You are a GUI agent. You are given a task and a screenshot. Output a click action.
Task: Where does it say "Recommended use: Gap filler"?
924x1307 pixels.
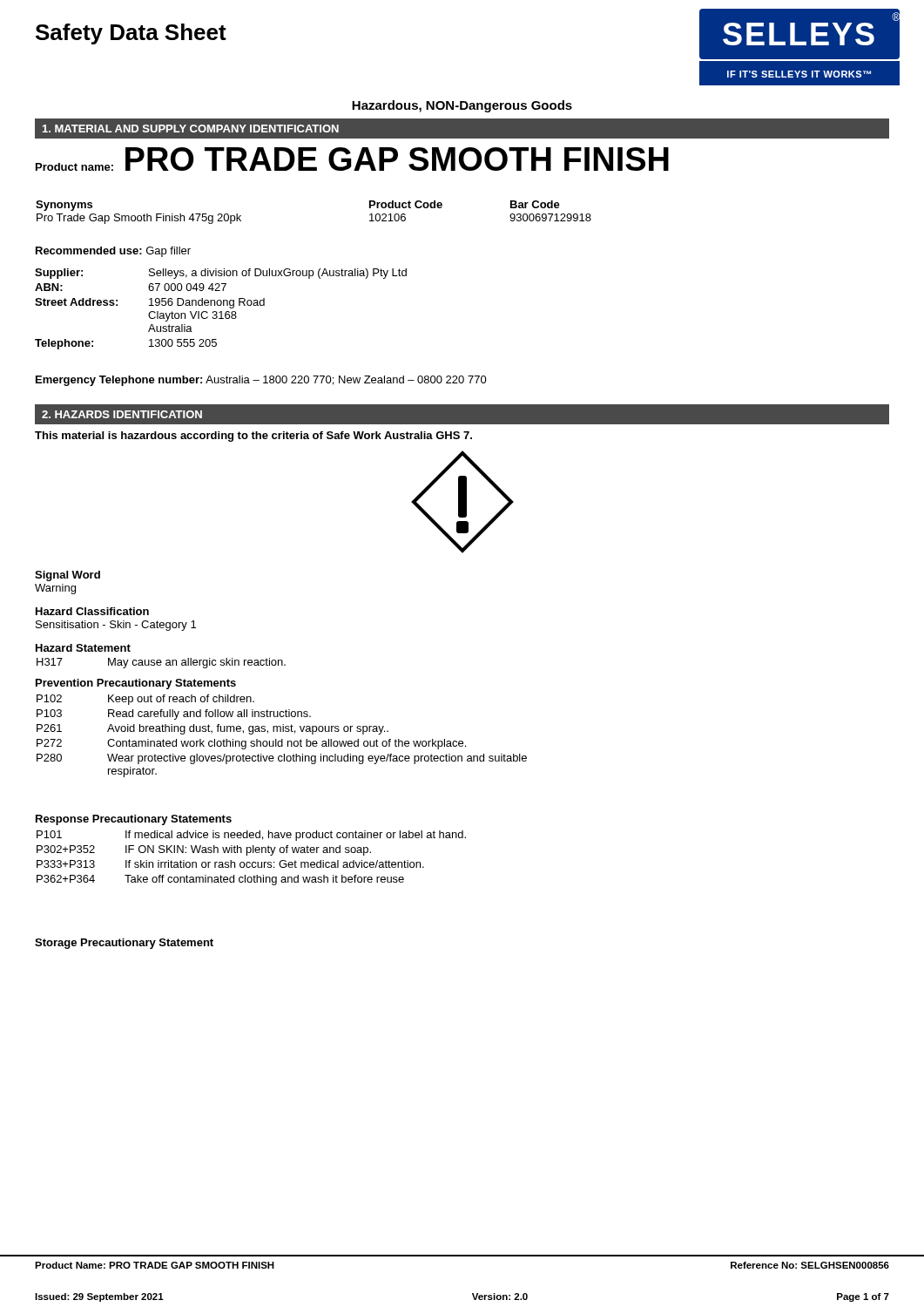pos(113,251)
